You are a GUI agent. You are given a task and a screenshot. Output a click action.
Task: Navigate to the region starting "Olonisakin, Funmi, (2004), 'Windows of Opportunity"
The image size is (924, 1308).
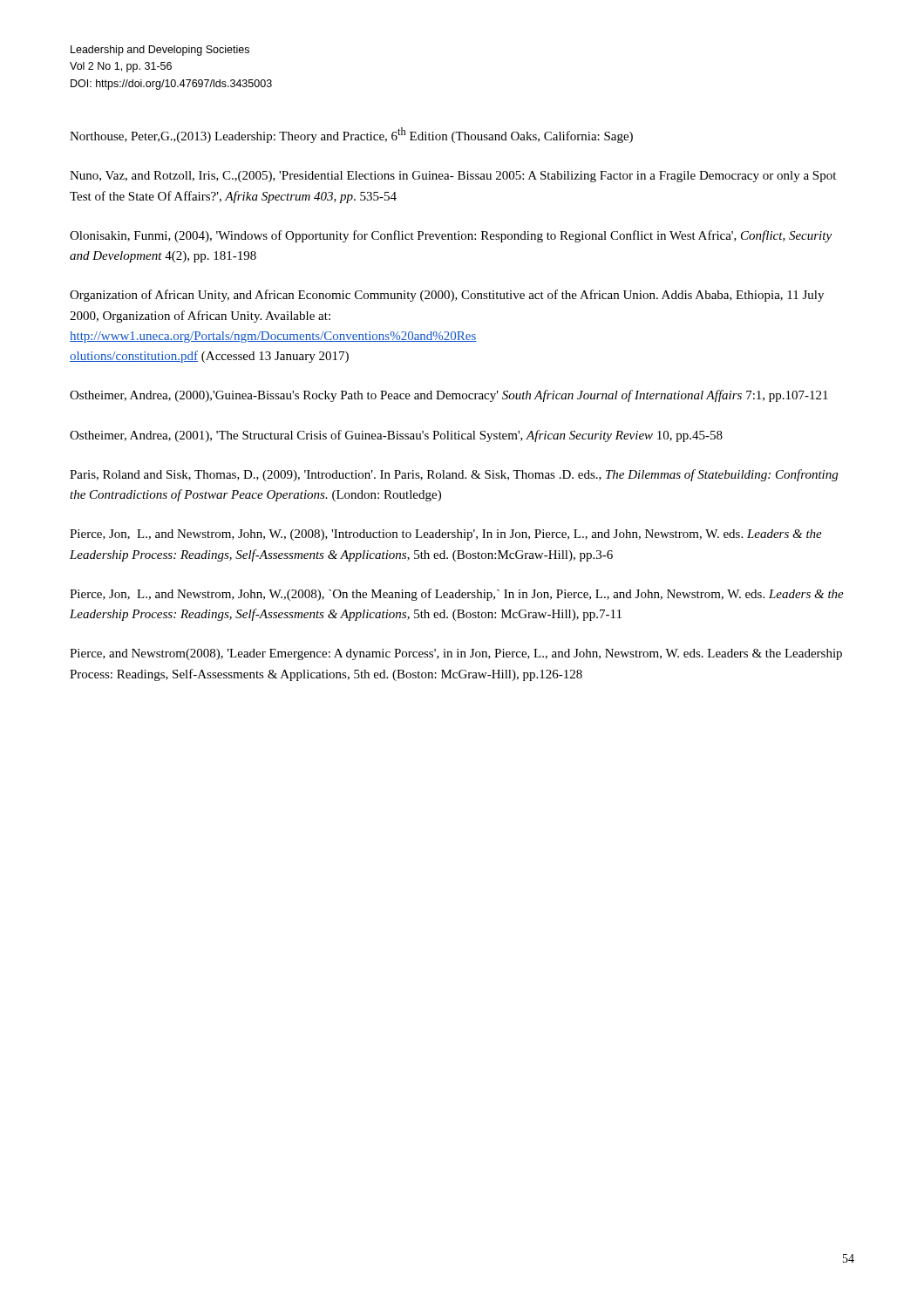(451, 246)
